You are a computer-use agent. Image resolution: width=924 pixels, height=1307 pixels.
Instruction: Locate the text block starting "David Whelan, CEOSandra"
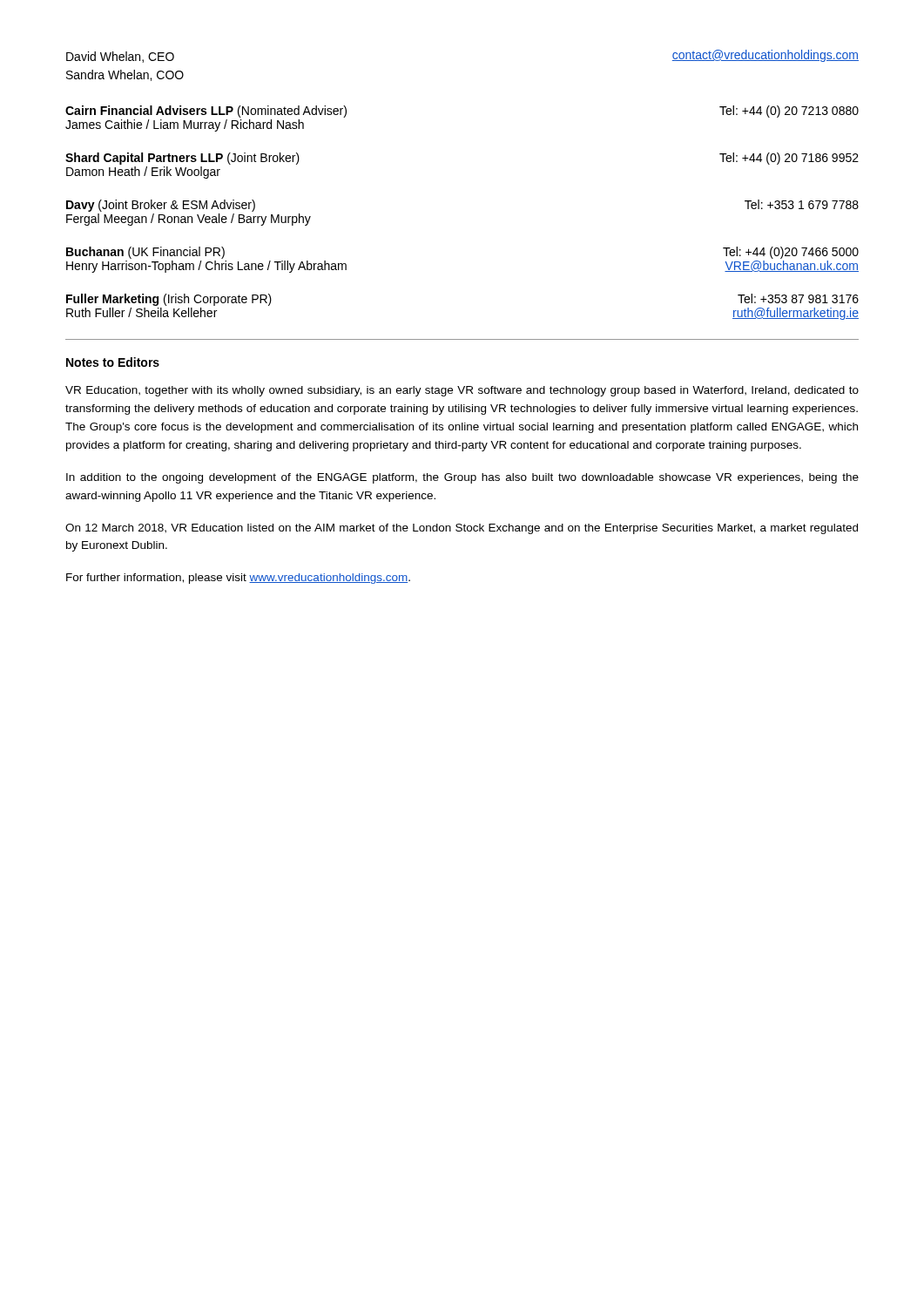[x=125, y=66]
